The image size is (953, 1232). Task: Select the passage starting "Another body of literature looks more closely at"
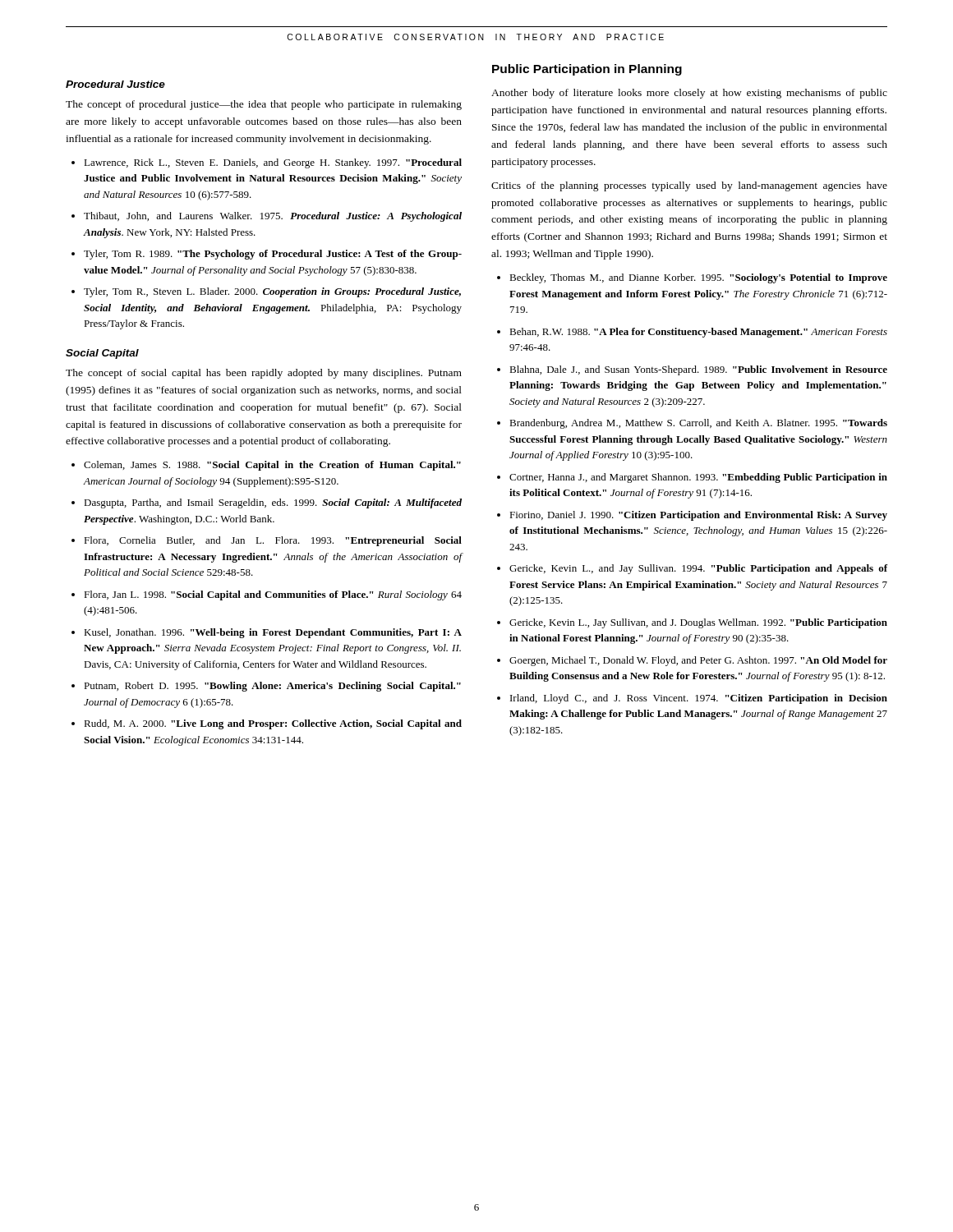click(689, 127)
